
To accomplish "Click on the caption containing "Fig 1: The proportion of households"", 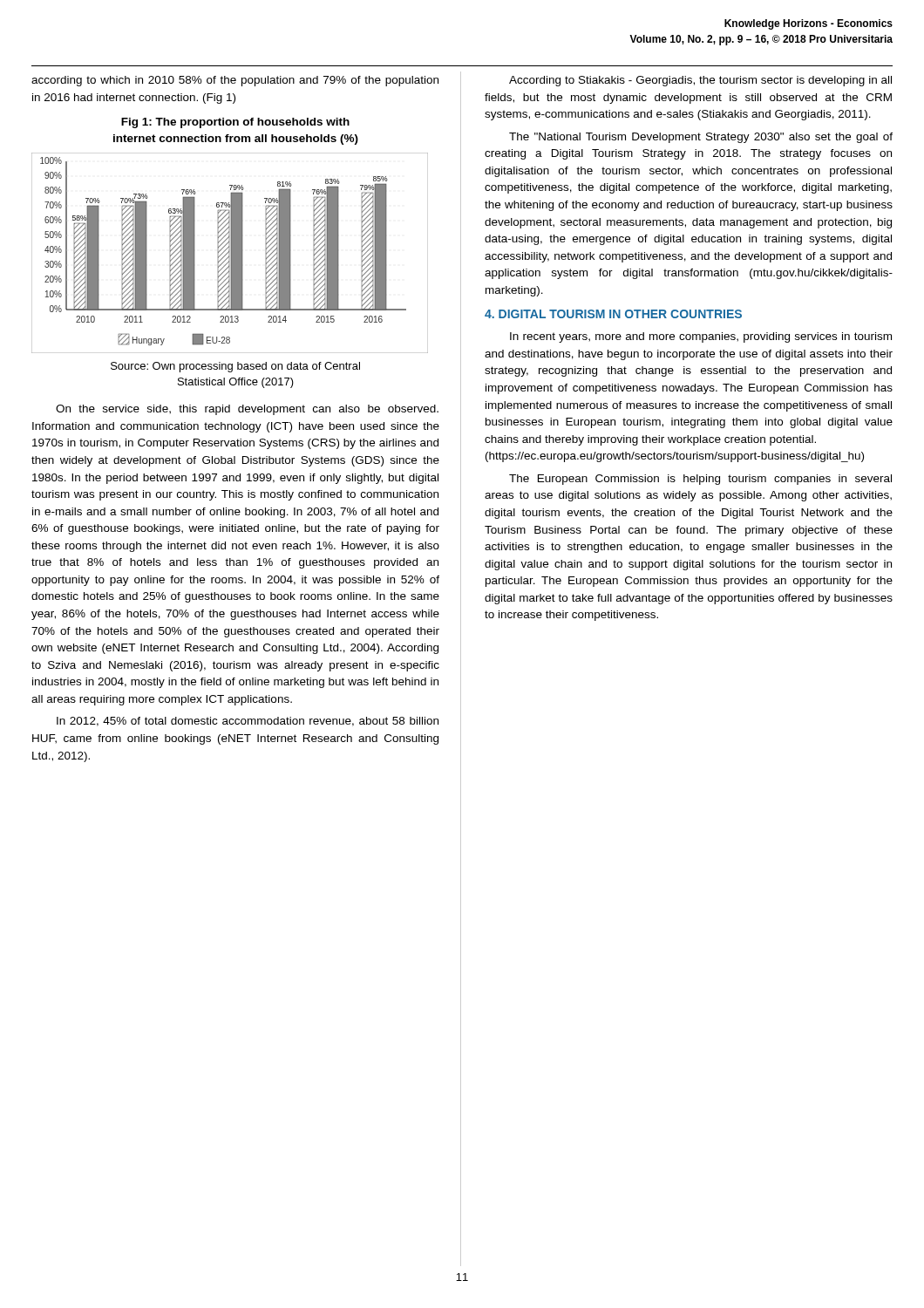I will tap(235, 130).
